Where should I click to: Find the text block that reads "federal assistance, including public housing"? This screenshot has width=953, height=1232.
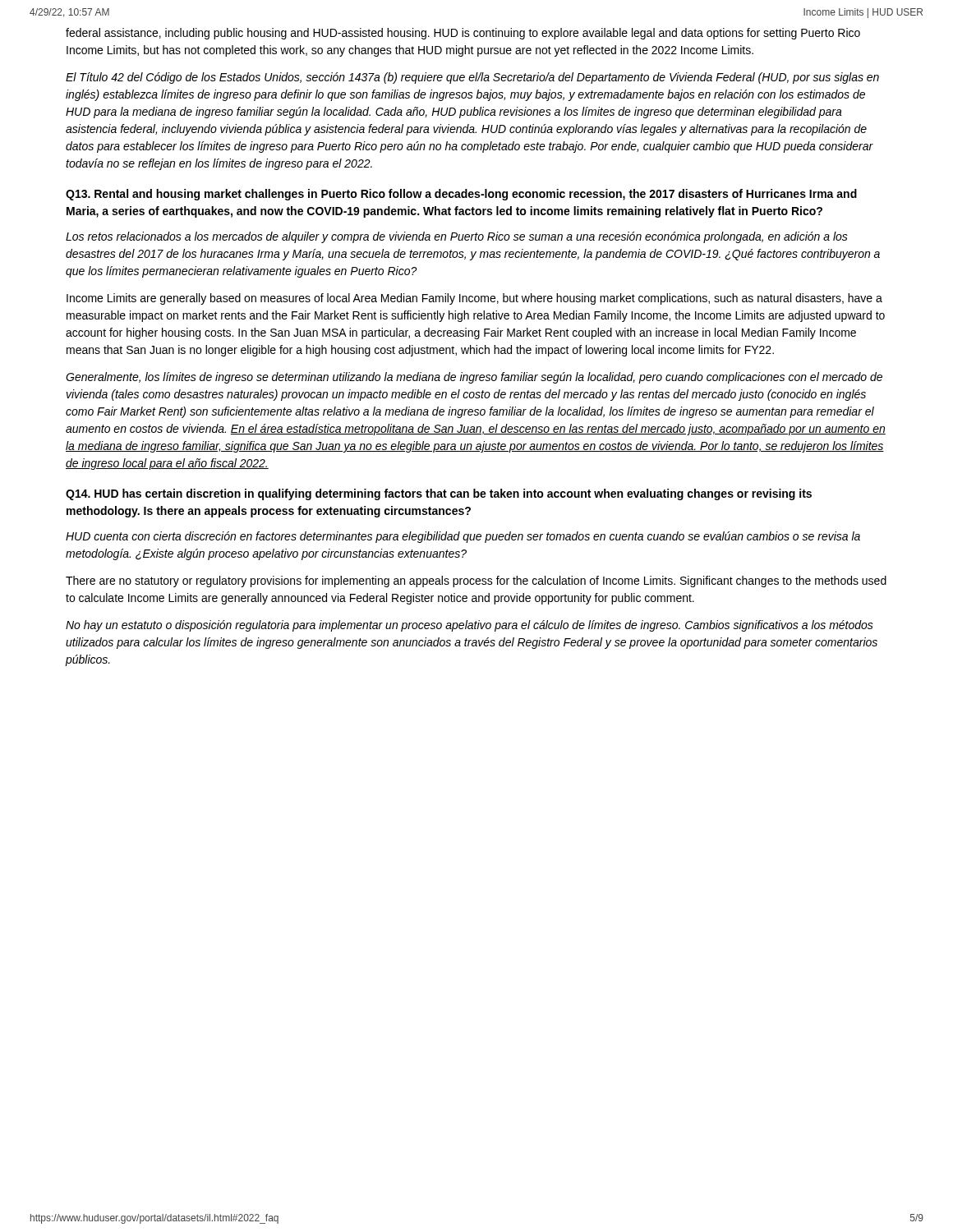[x=476, y=42]
